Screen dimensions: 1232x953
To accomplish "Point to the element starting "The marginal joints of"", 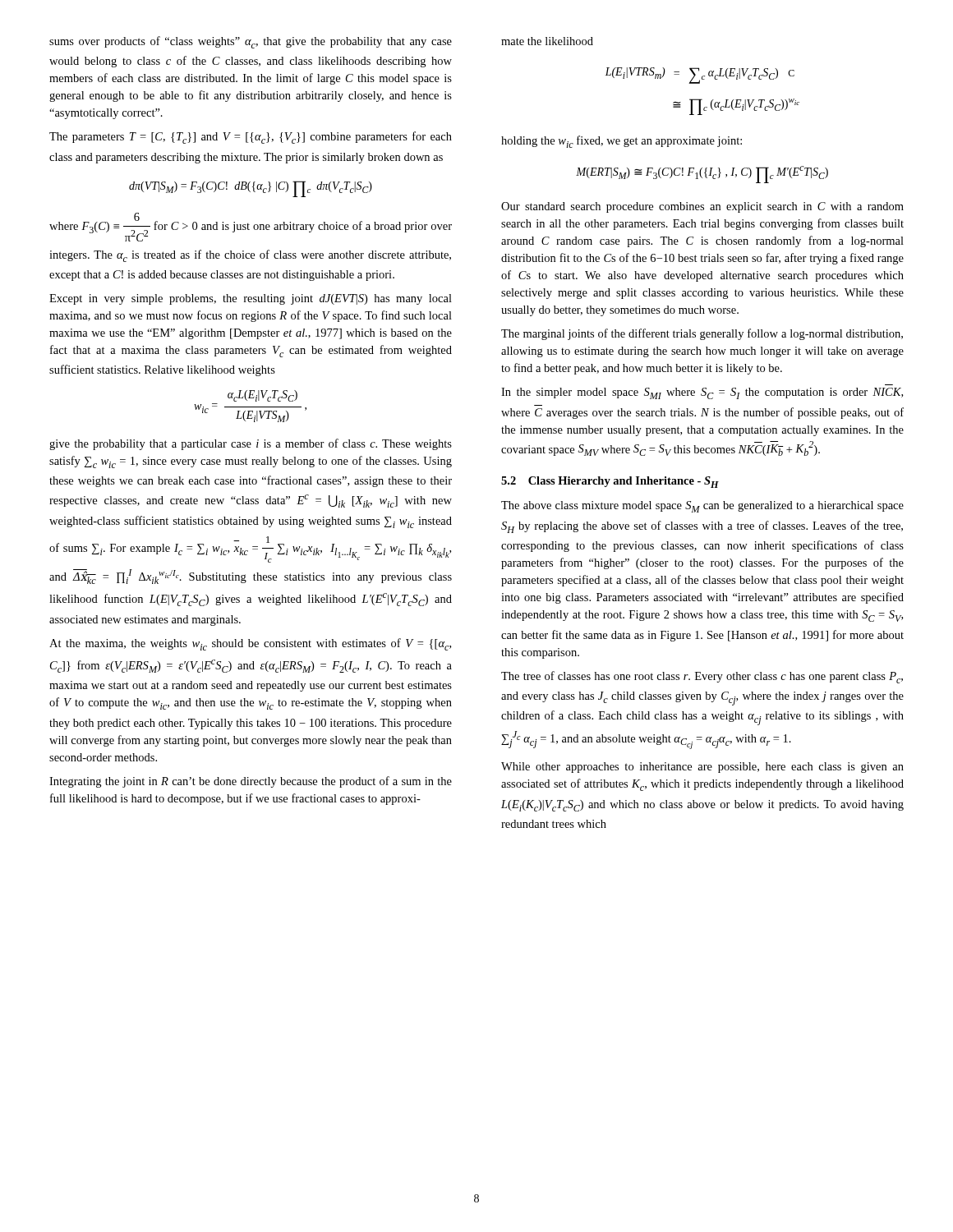I will 702,351.
